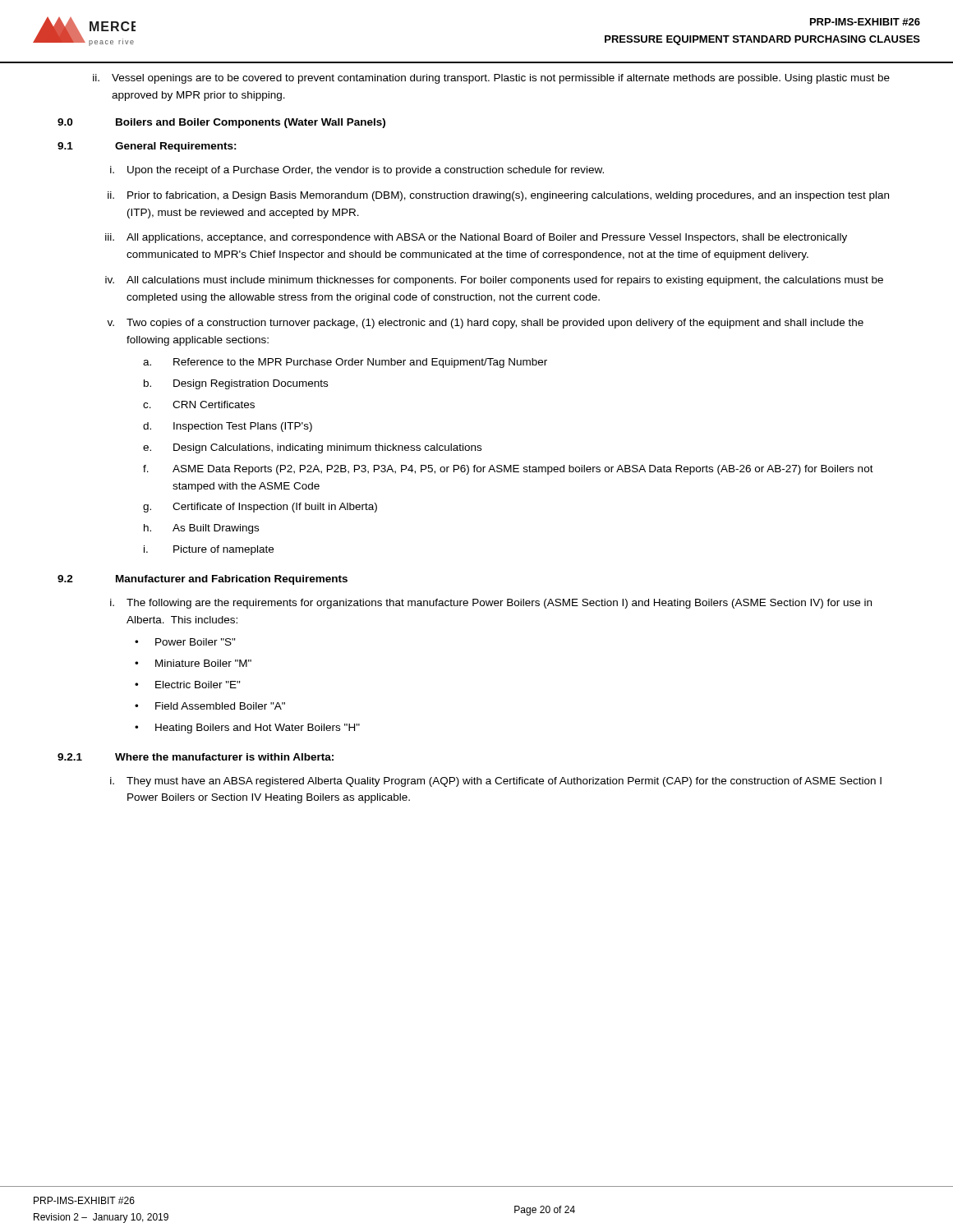Click on the block starting "iii. All applications, acceptance,"
The height and width of the screenshot is (1232, 953).
(483, 247)
